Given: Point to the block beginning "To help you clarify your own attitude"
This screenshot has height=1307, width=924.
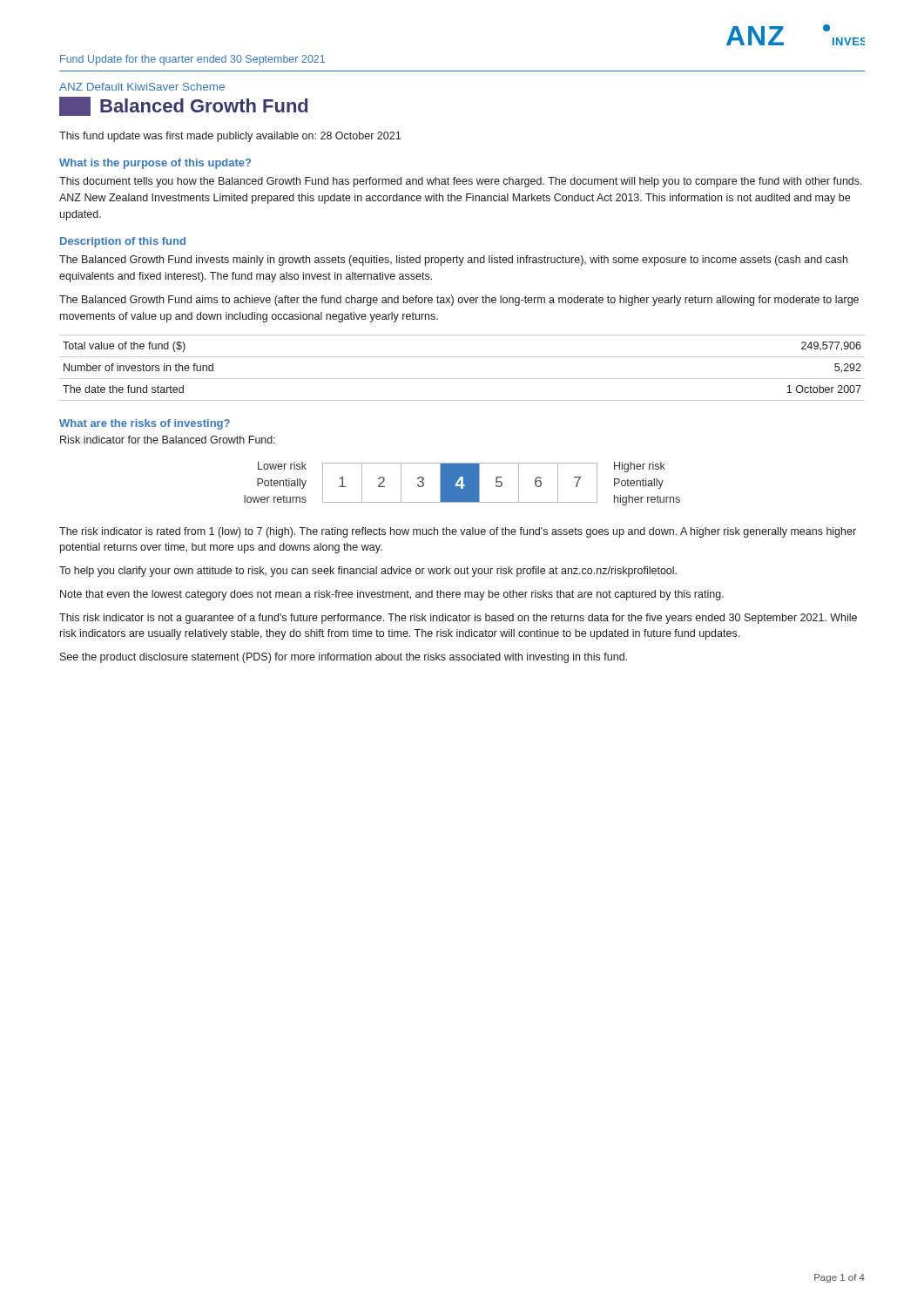Looking at the screenshot, I should (368, 571).
